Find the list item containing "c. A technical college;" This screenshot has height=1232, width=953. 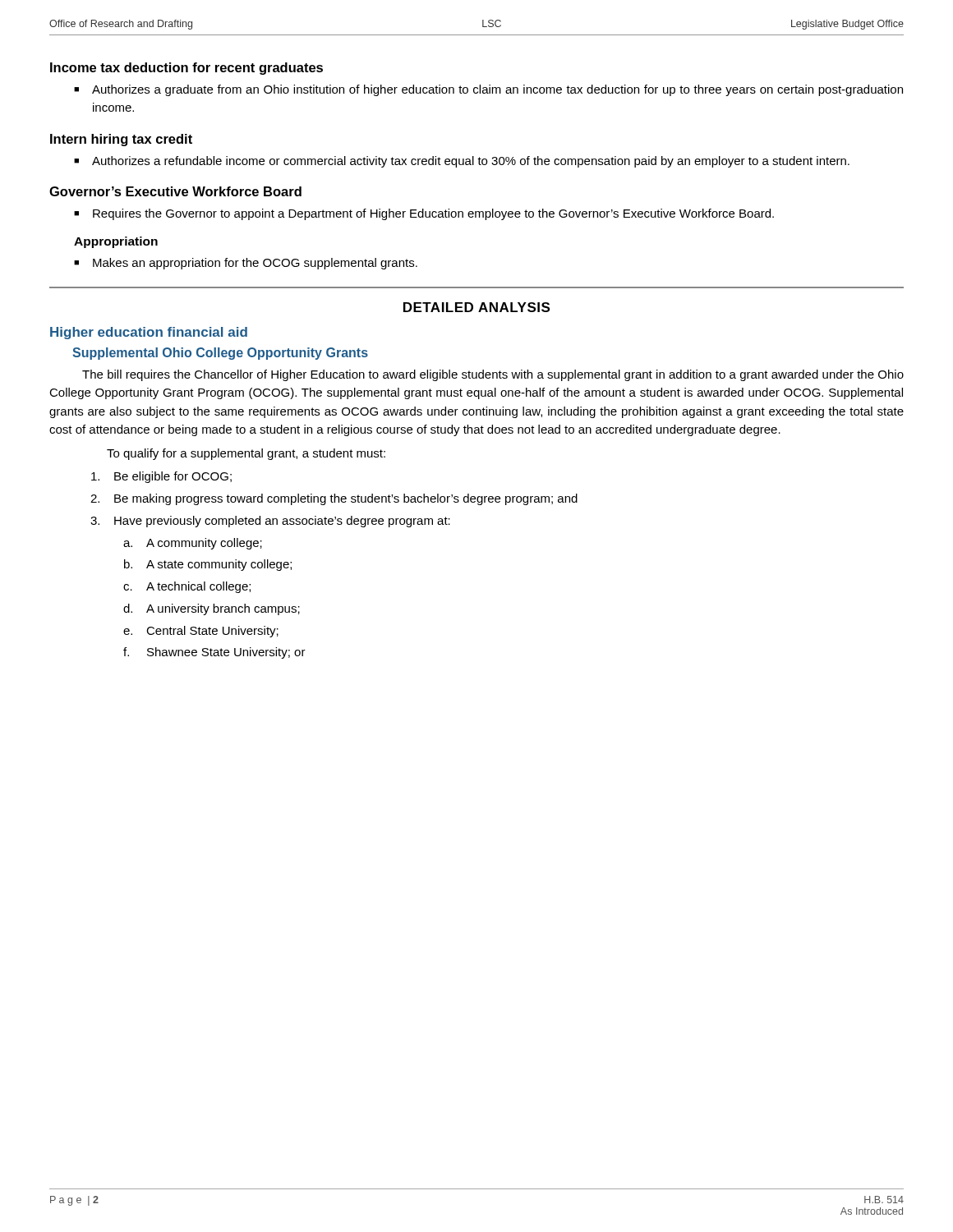187,587
